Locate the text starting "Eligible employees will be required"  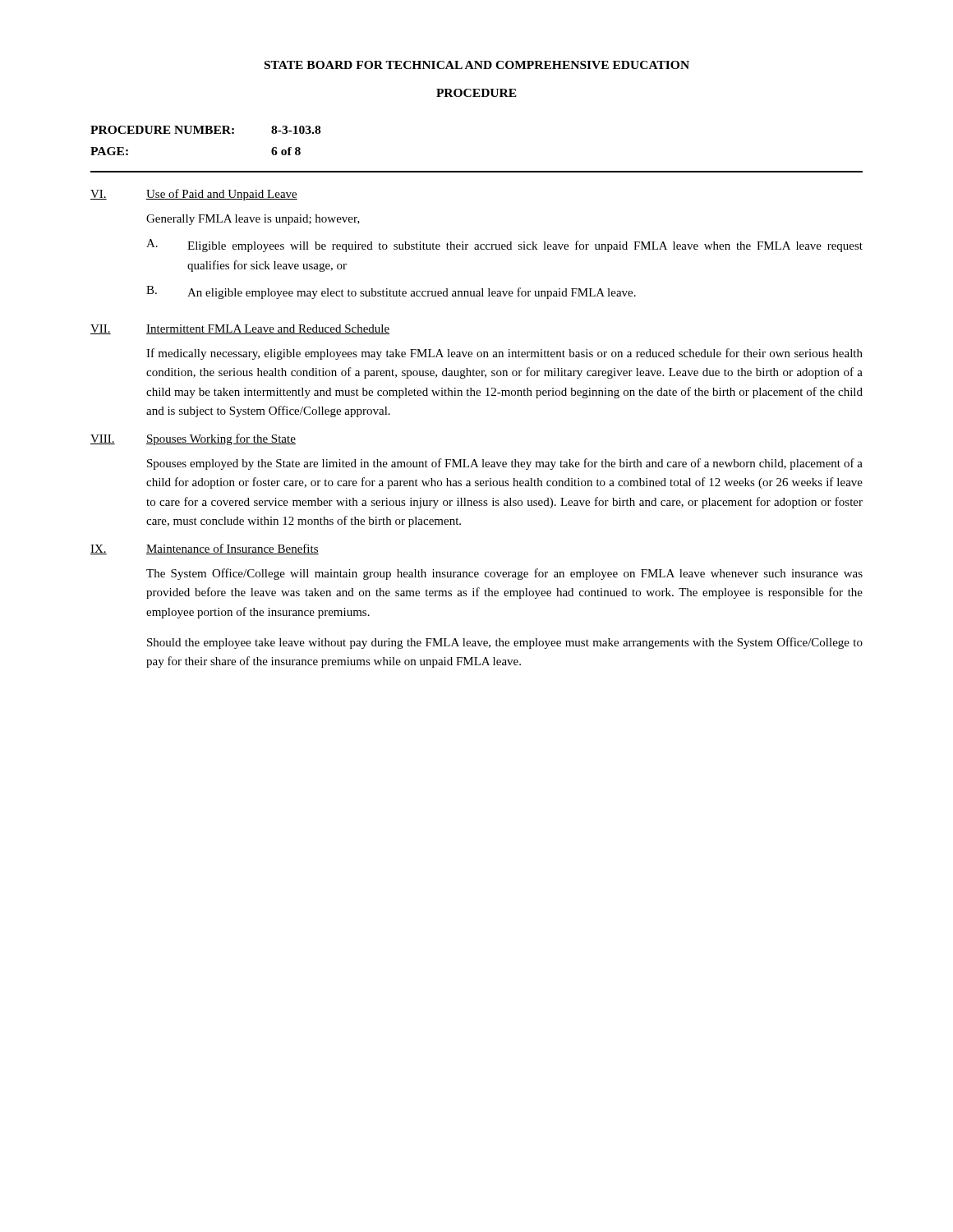tap(525, 255)
